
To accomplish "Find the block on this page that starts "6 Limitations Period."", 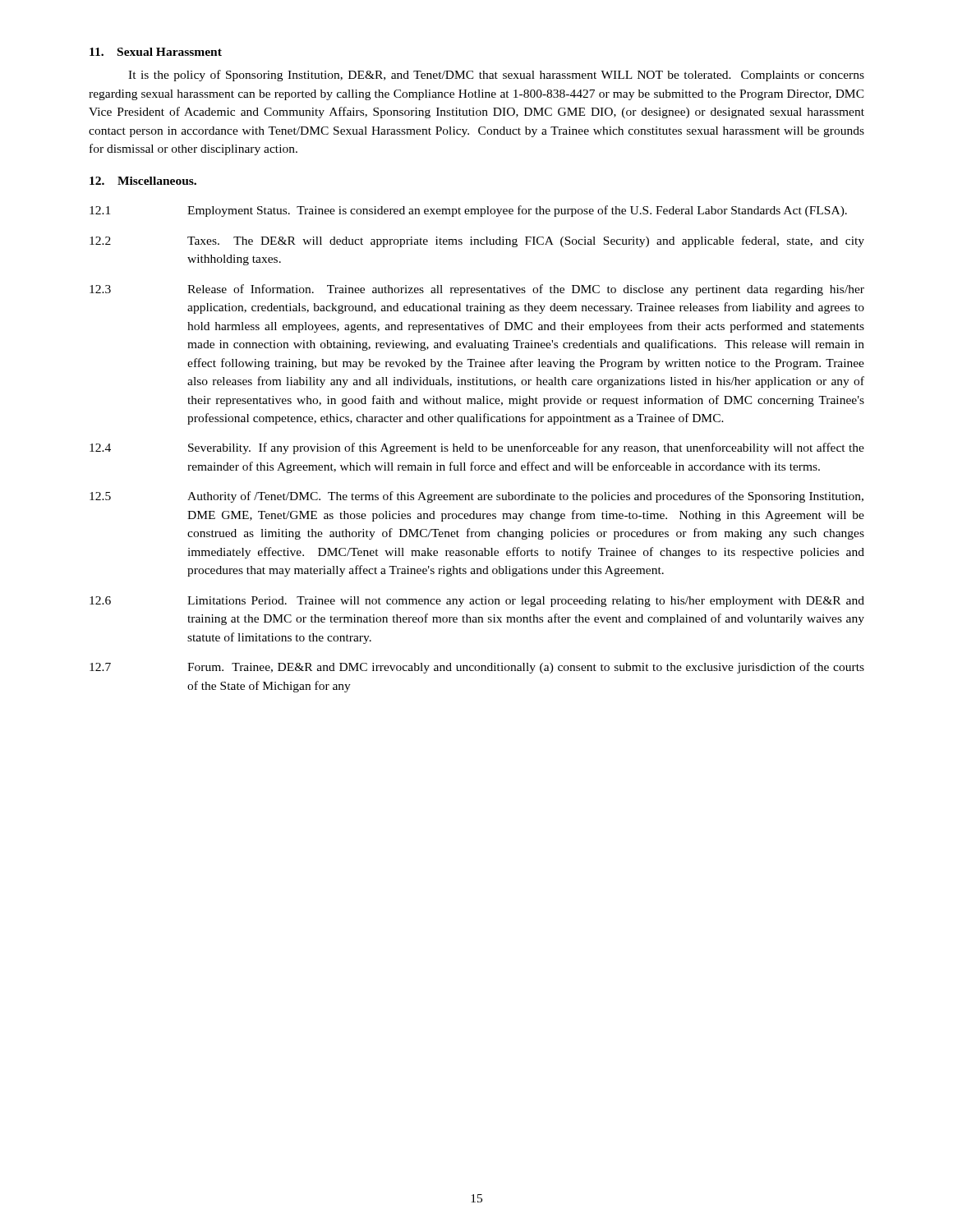I will (476, 619).
